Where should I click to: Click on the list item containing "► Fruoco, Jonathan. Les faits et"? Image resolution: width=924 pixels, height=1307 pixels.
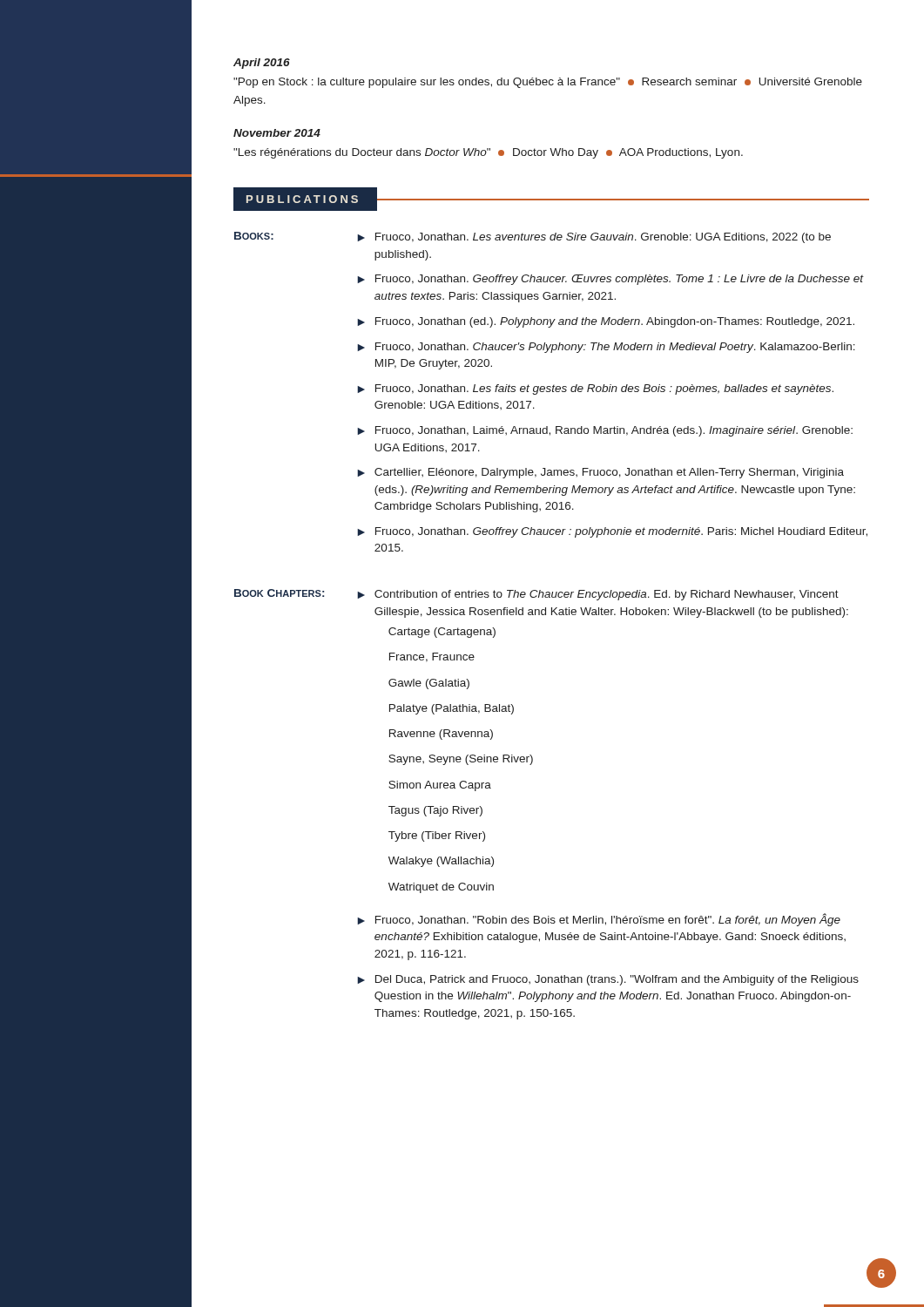pyautogui.click(x=612, y=397)
